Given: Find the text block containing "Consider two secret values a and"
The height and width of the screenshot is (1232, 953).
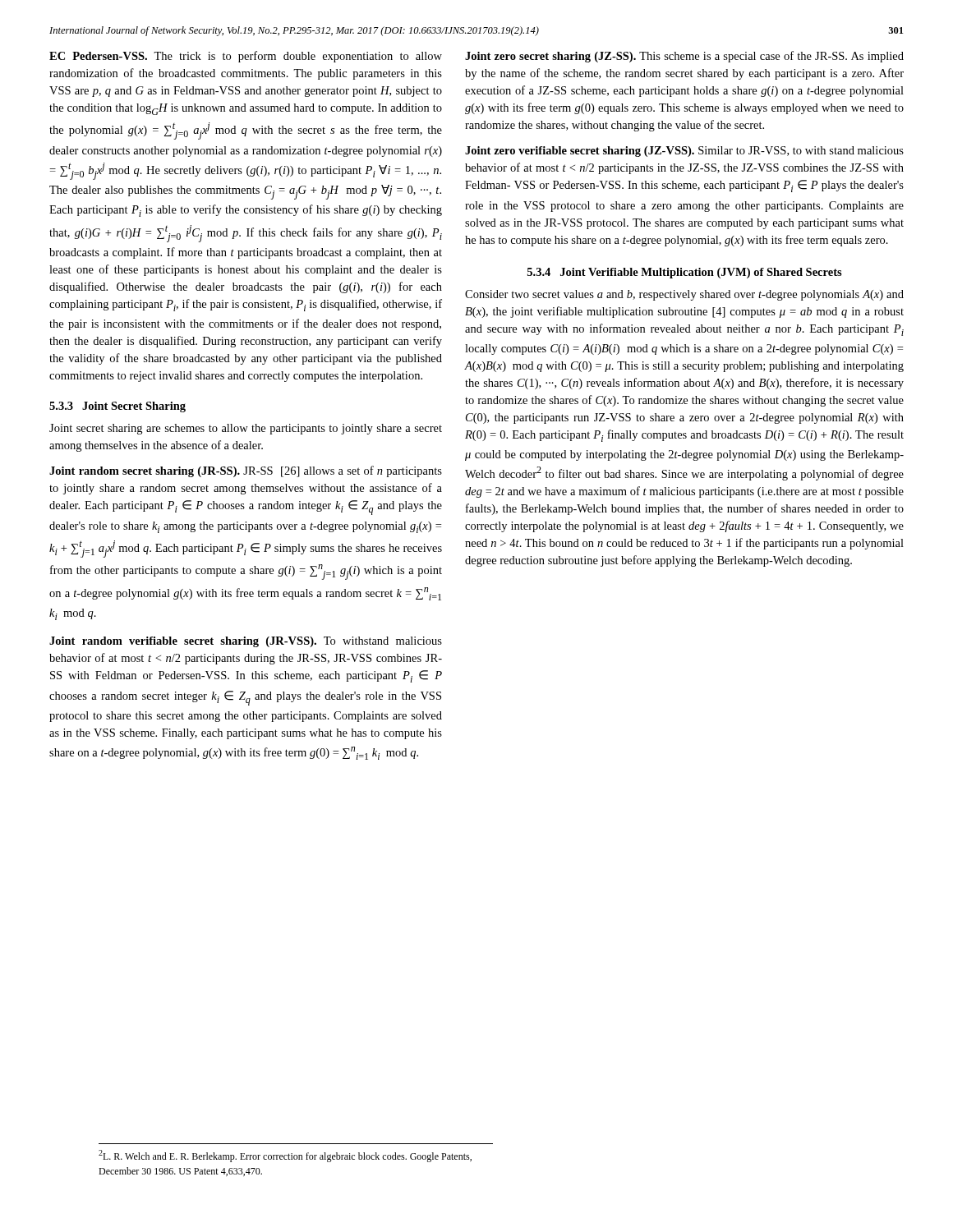Looking at the screenshot, I should click(684, 427).
